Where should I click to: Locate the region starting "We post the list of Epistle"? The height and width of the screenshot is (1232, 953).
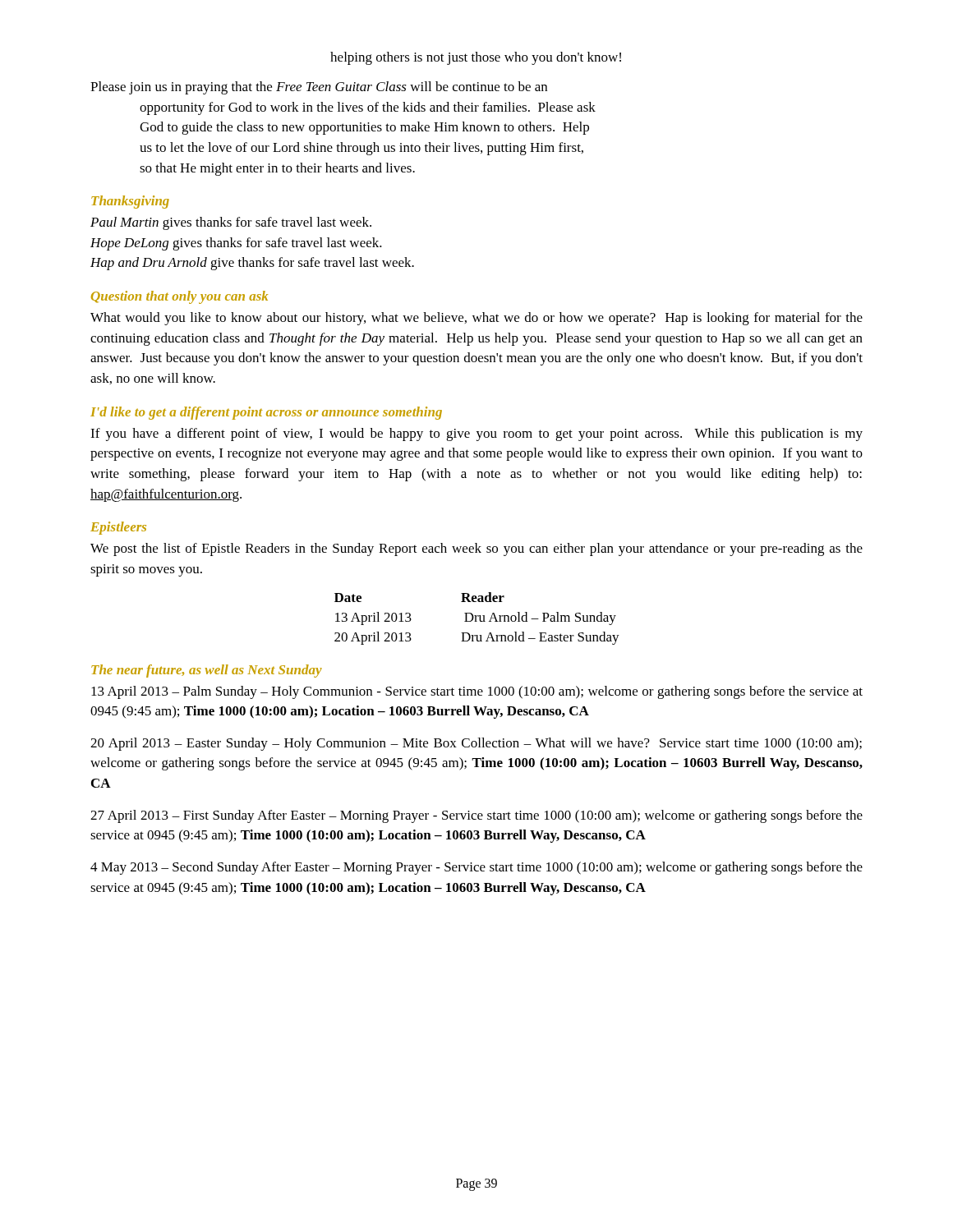point(476,559)
